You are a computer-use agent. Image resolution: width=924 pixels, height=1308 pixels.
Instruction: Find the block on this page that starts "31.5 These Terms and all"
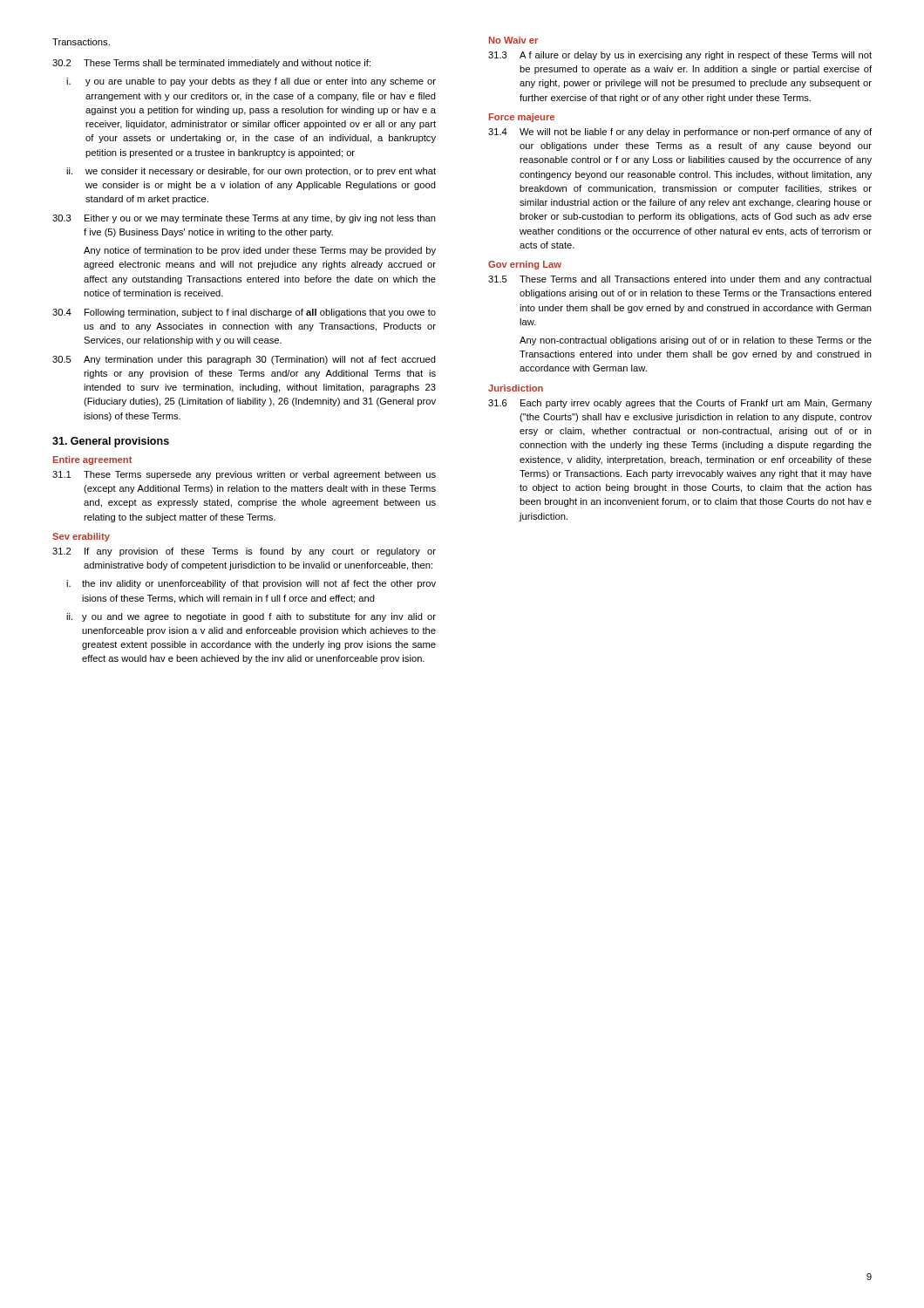pyautogui.click(x=680, y=300)
